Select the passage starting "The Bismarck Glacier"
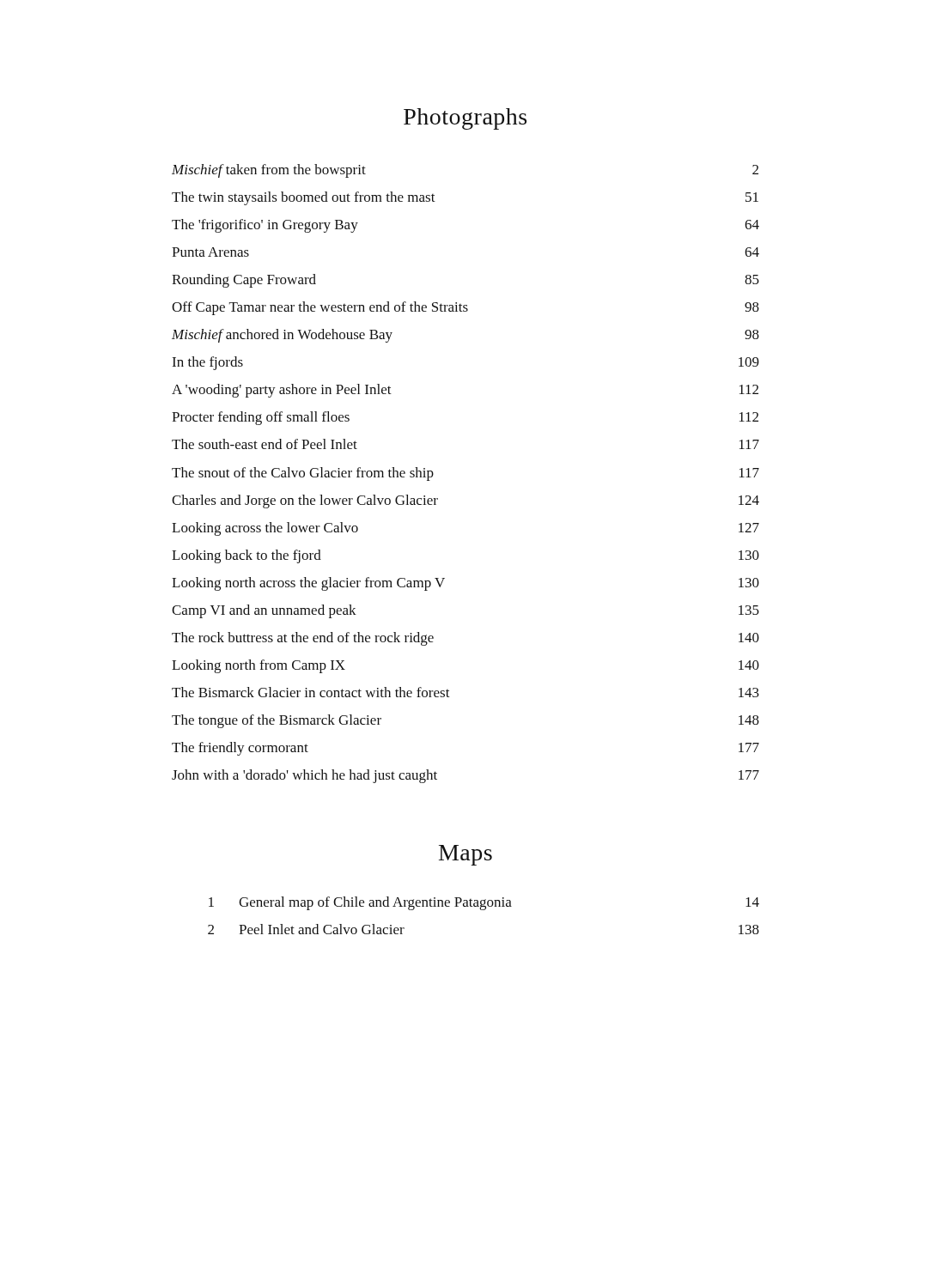Screen dimensions: 1288x931 pos(310,692)
